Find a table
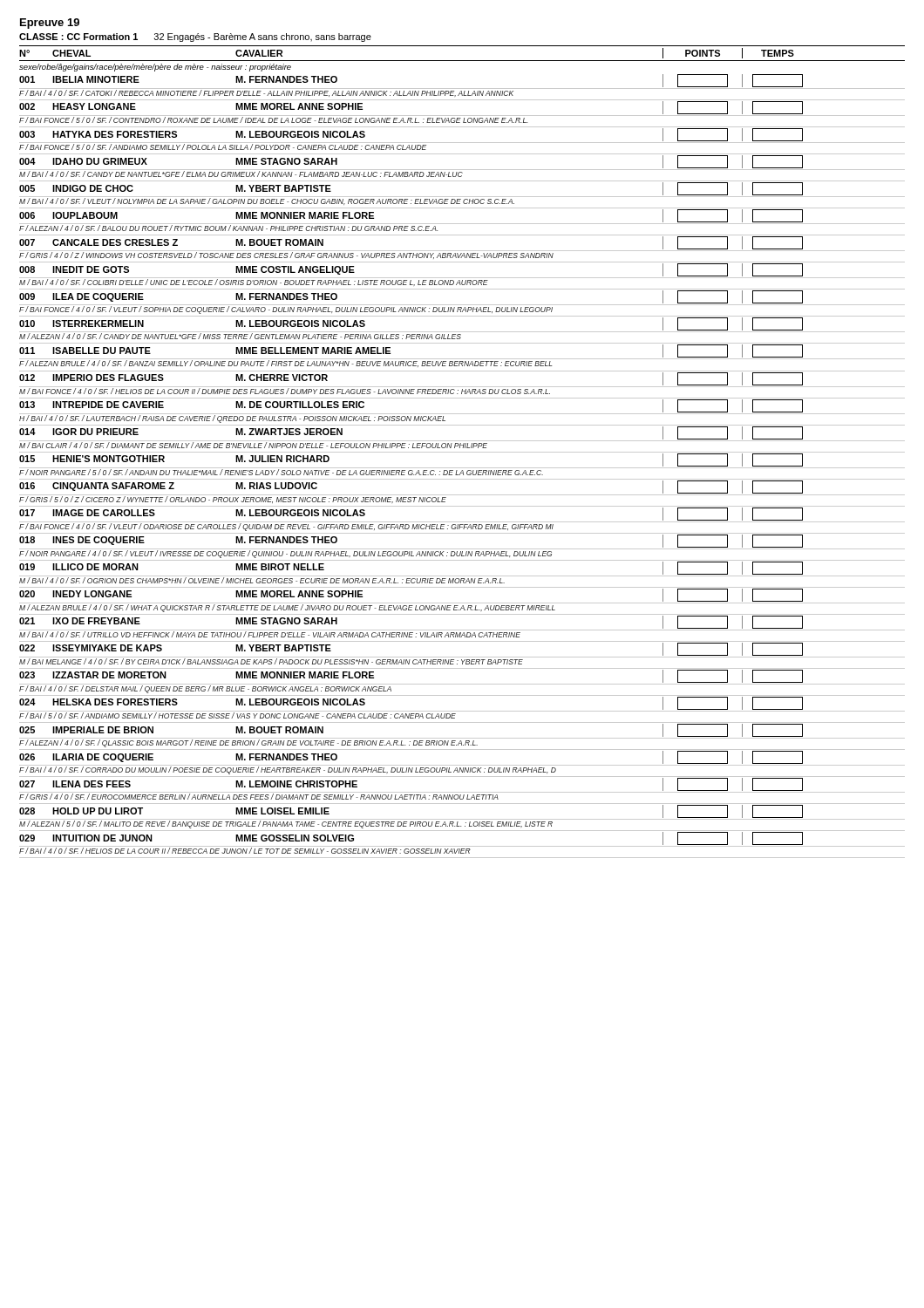924x1308 pixels. [462, 452]
